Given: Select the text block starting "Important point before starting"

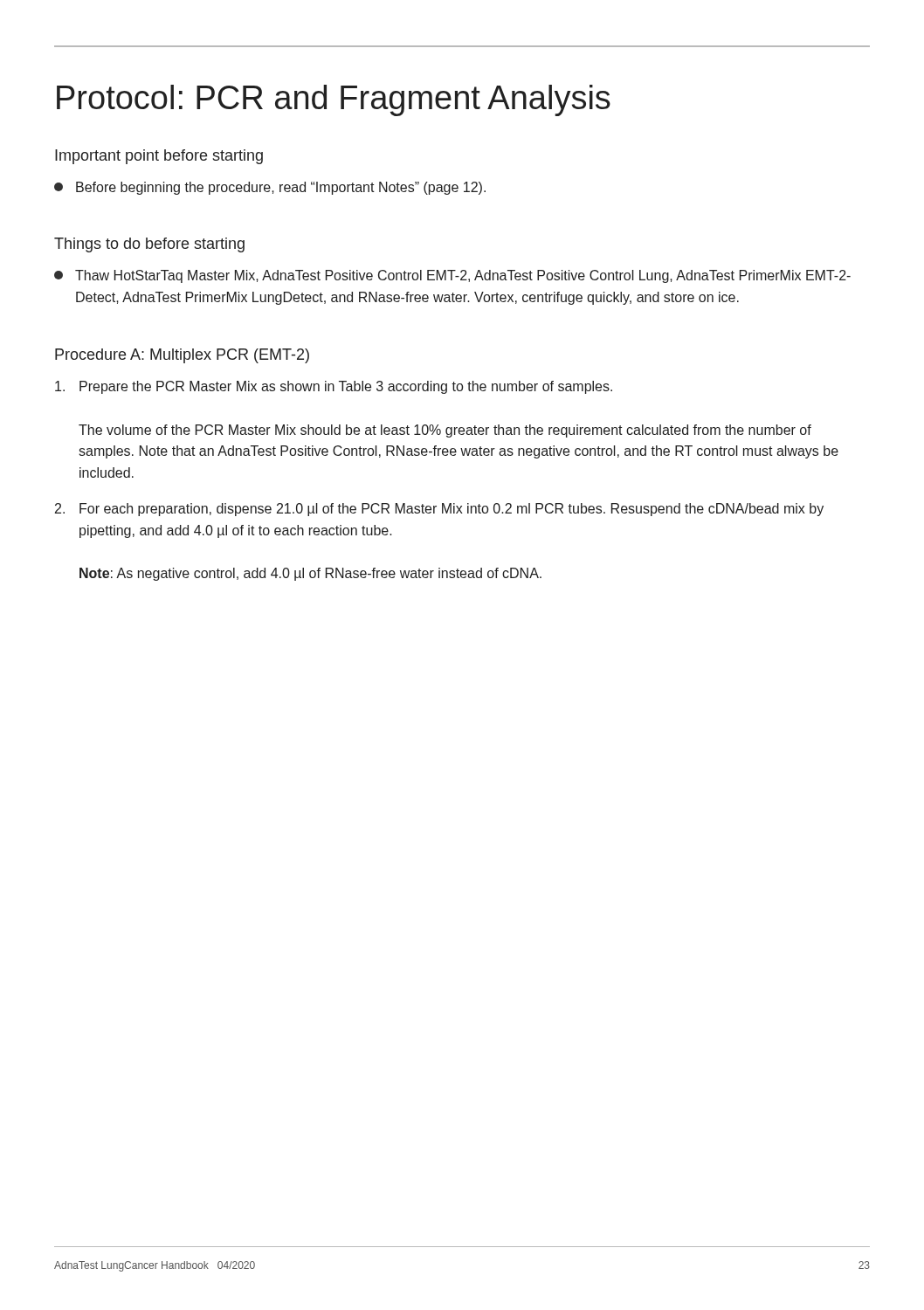Looking at the screenshot, I should 159,157.
